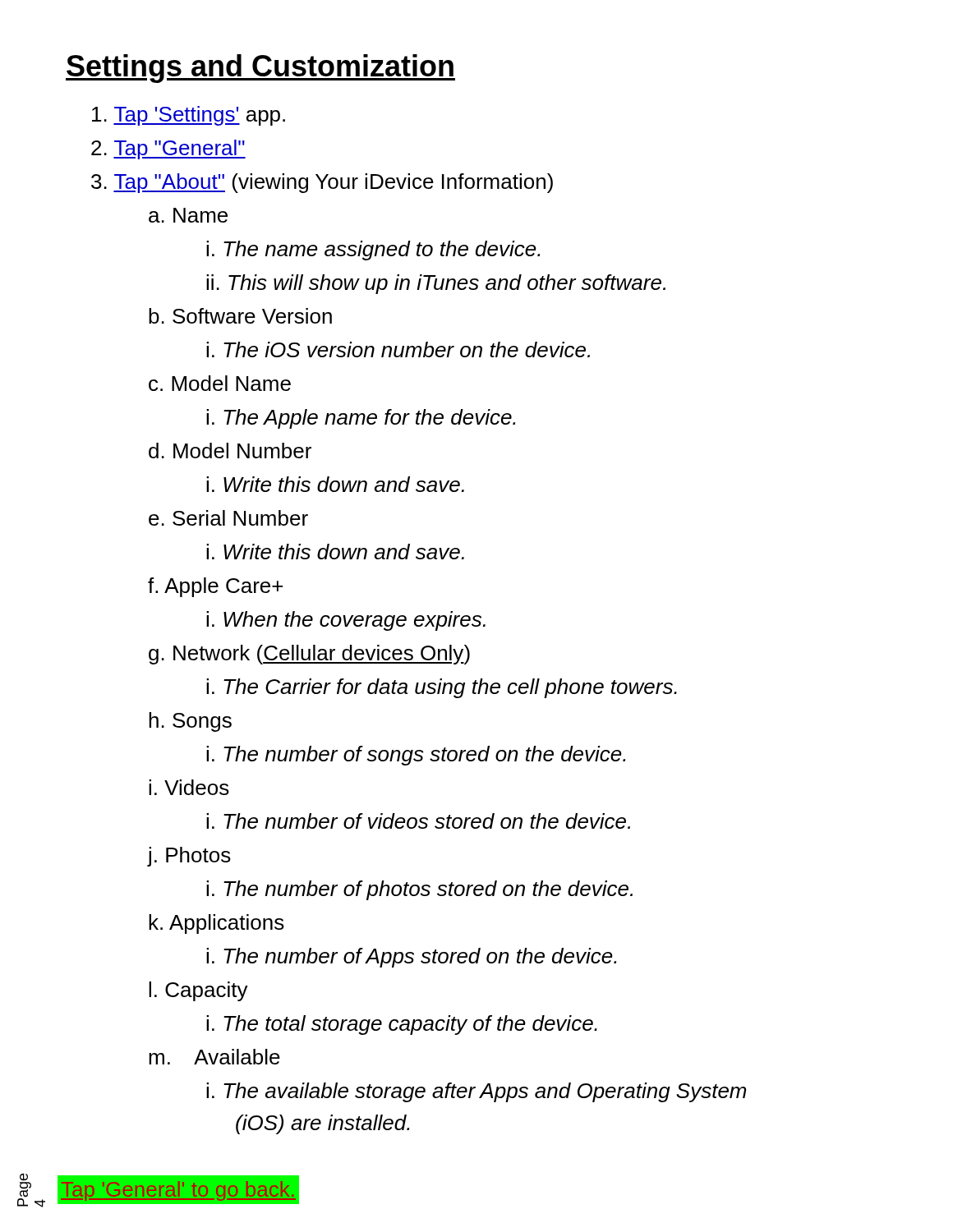953x1232 pixels.
Task: Find the passage starting "d. Model Number"
Action: [x=230, y=451]
